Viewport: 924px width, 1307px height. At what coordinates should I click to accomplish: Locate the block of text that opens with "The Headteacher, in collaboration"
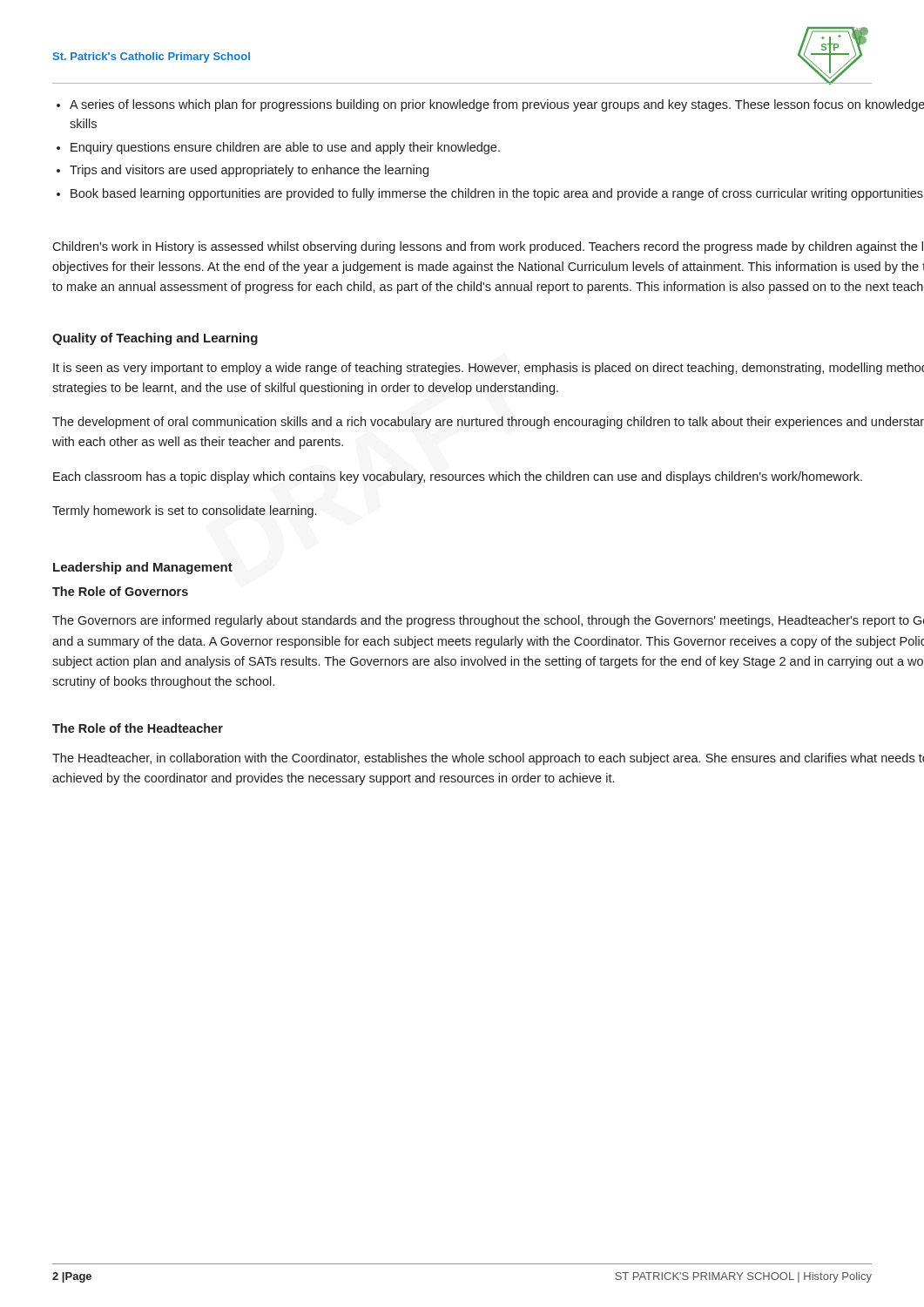click(x=488, y=768)
